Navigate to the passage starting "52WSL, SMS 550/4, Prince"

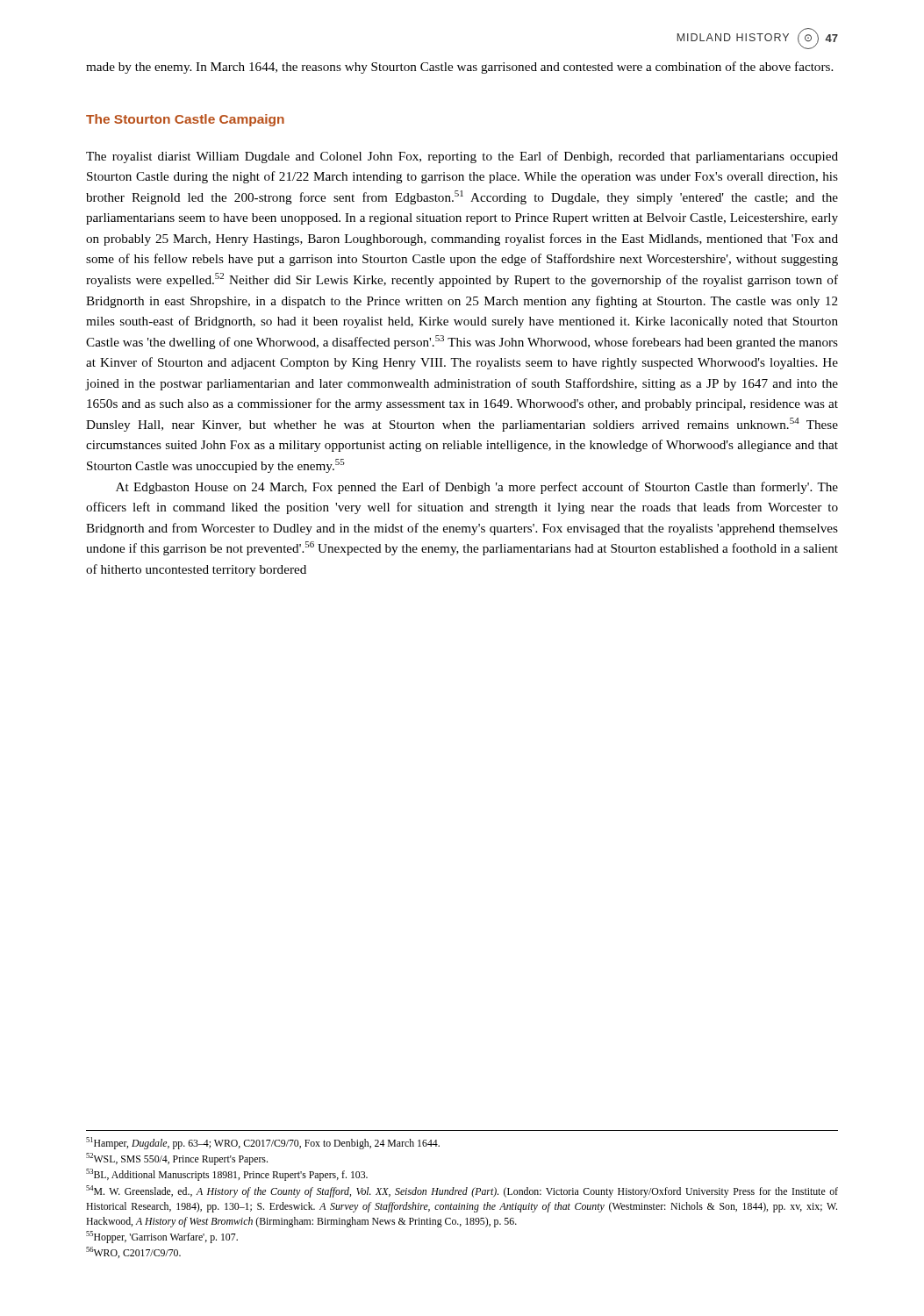click(x=177, y=1159)
